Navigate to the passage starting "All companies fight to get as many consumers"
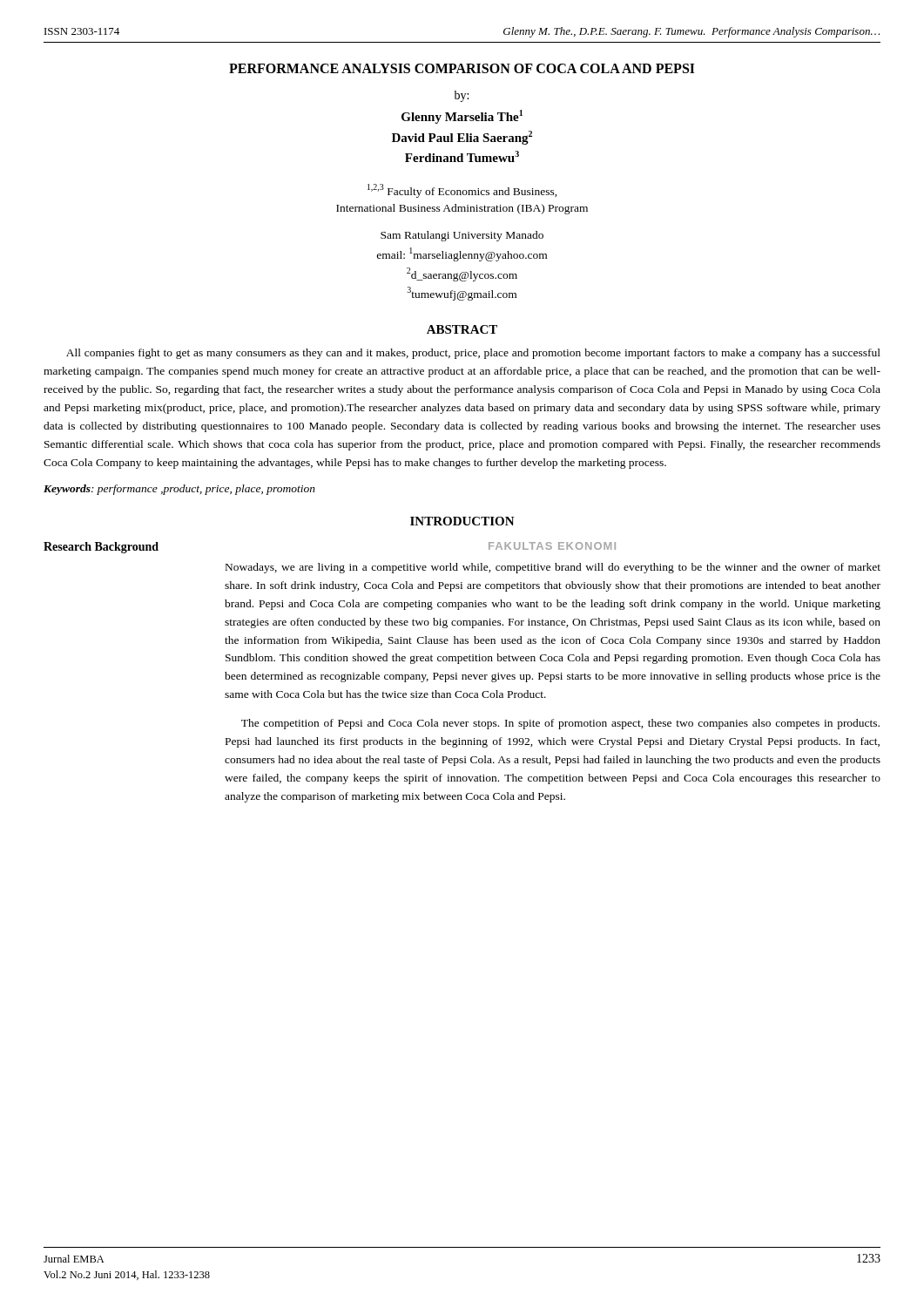The image size is (924, 1307). (462, 407)
